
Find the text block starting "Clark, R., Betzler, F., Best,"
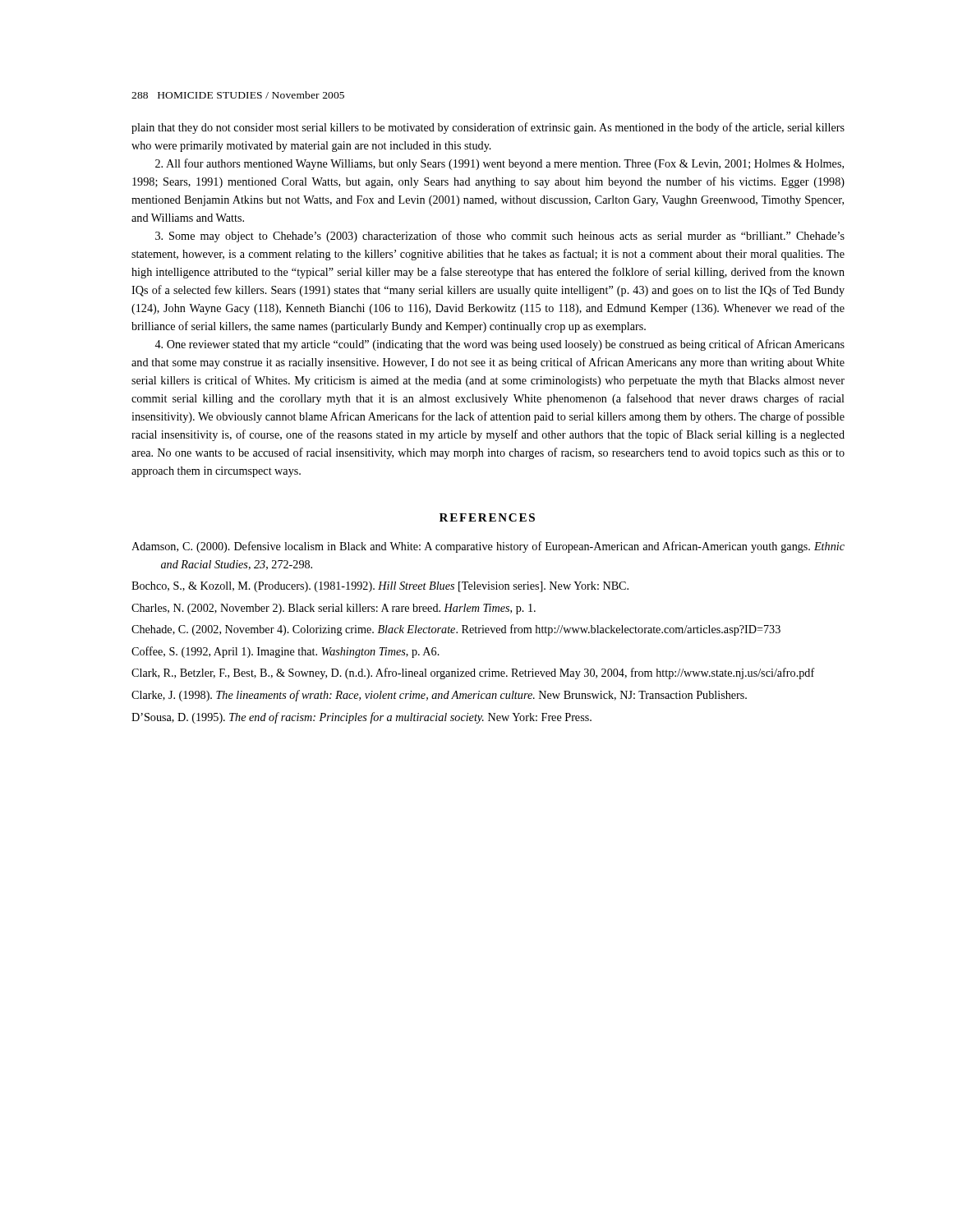click(x=473, y=673)
